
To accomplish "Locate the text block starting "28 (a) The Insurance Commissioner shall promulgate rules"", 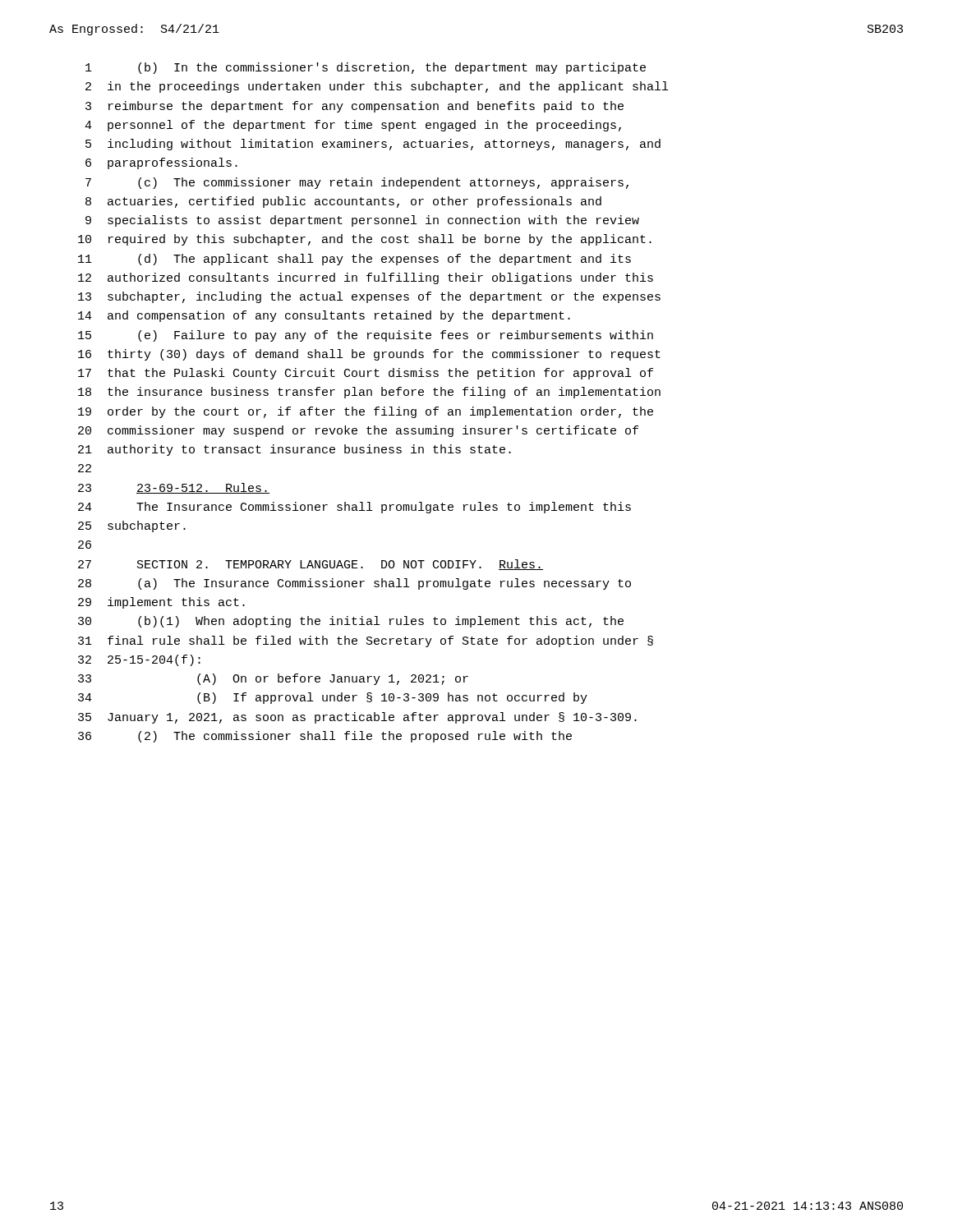I will [x=476, y=584].
